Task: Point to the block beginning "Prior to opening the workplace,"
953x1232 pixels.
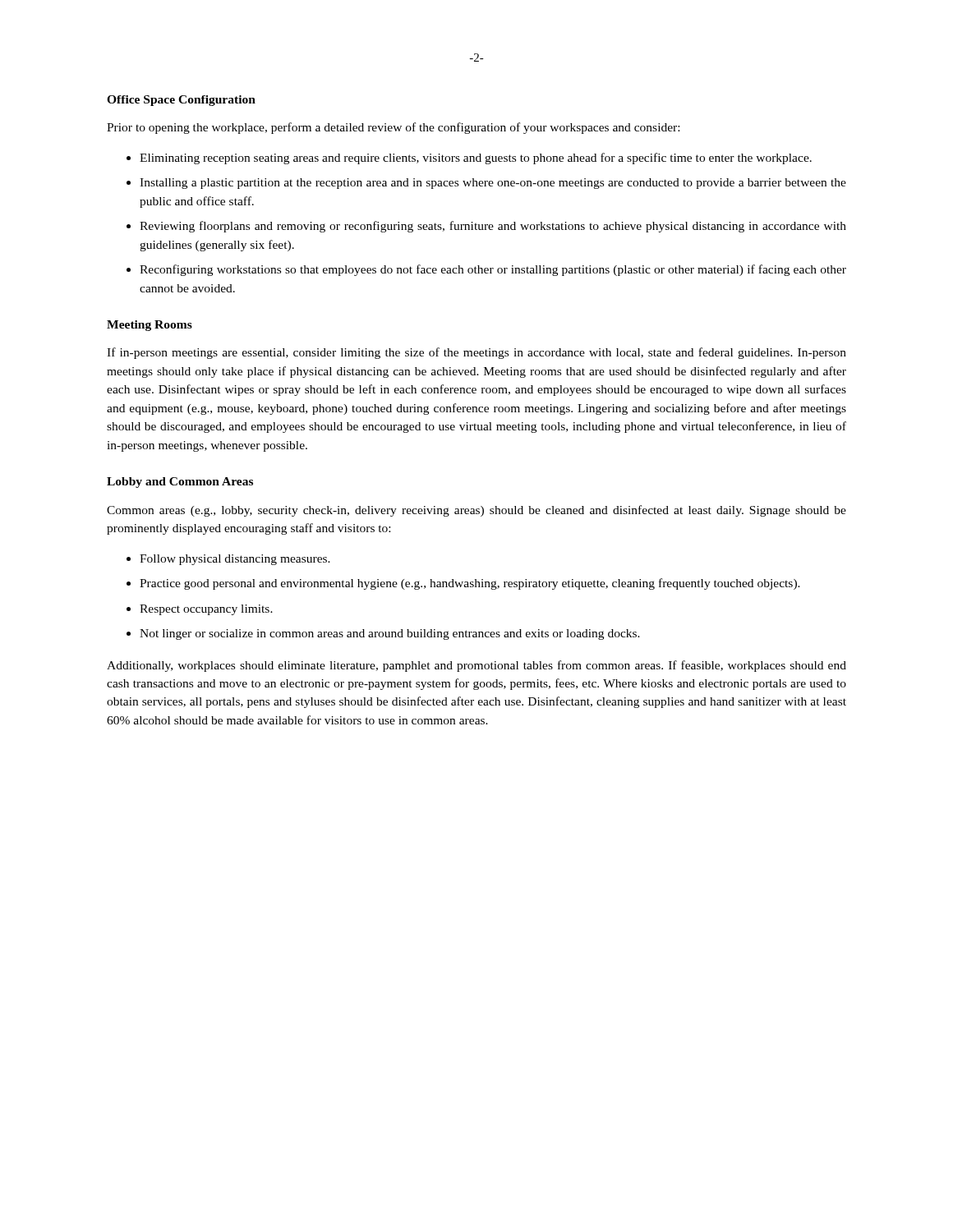Action: coord(394,127)
